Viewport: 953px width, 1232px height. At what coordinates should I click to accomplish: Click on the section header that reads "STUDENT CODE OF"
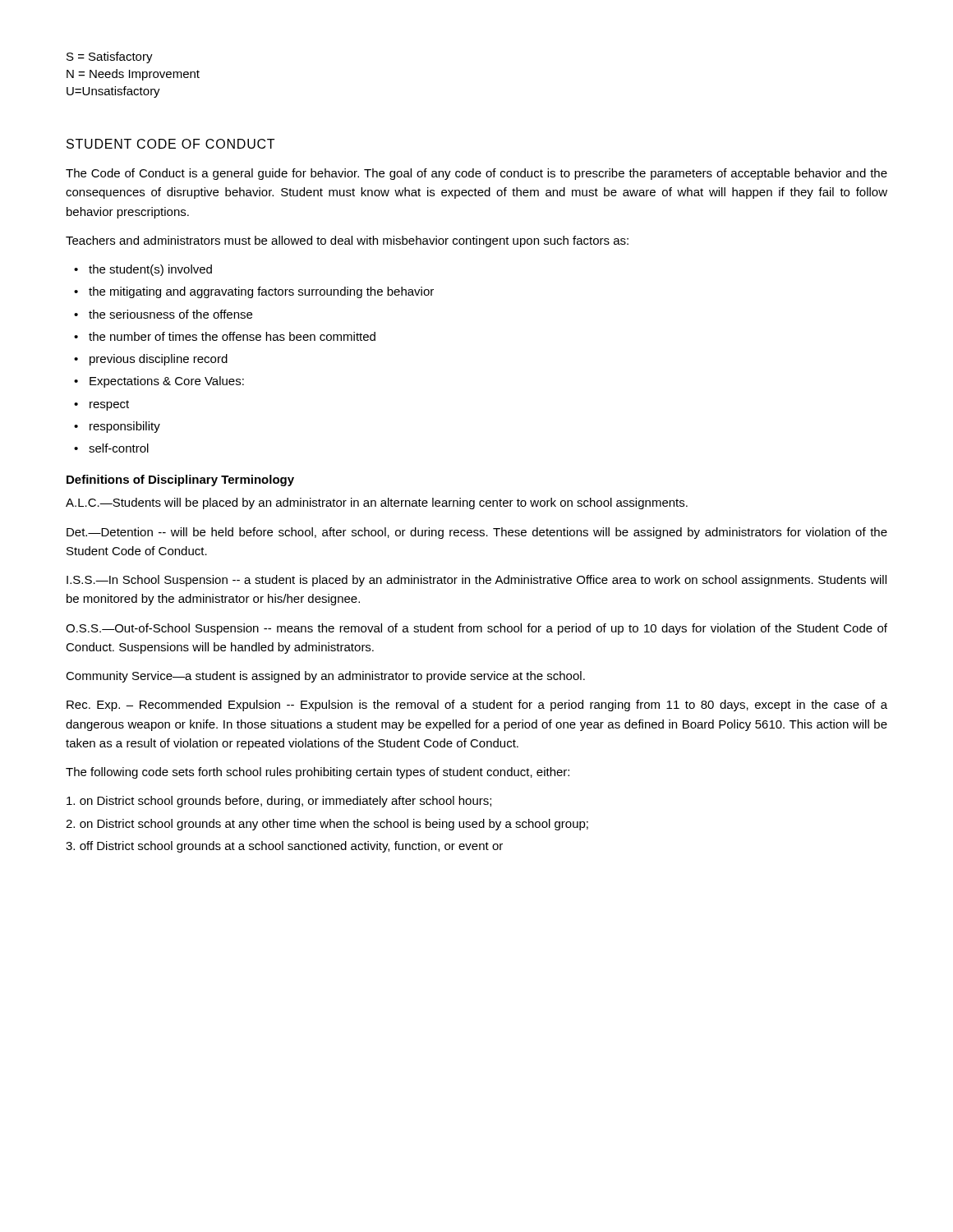[171, 144]
